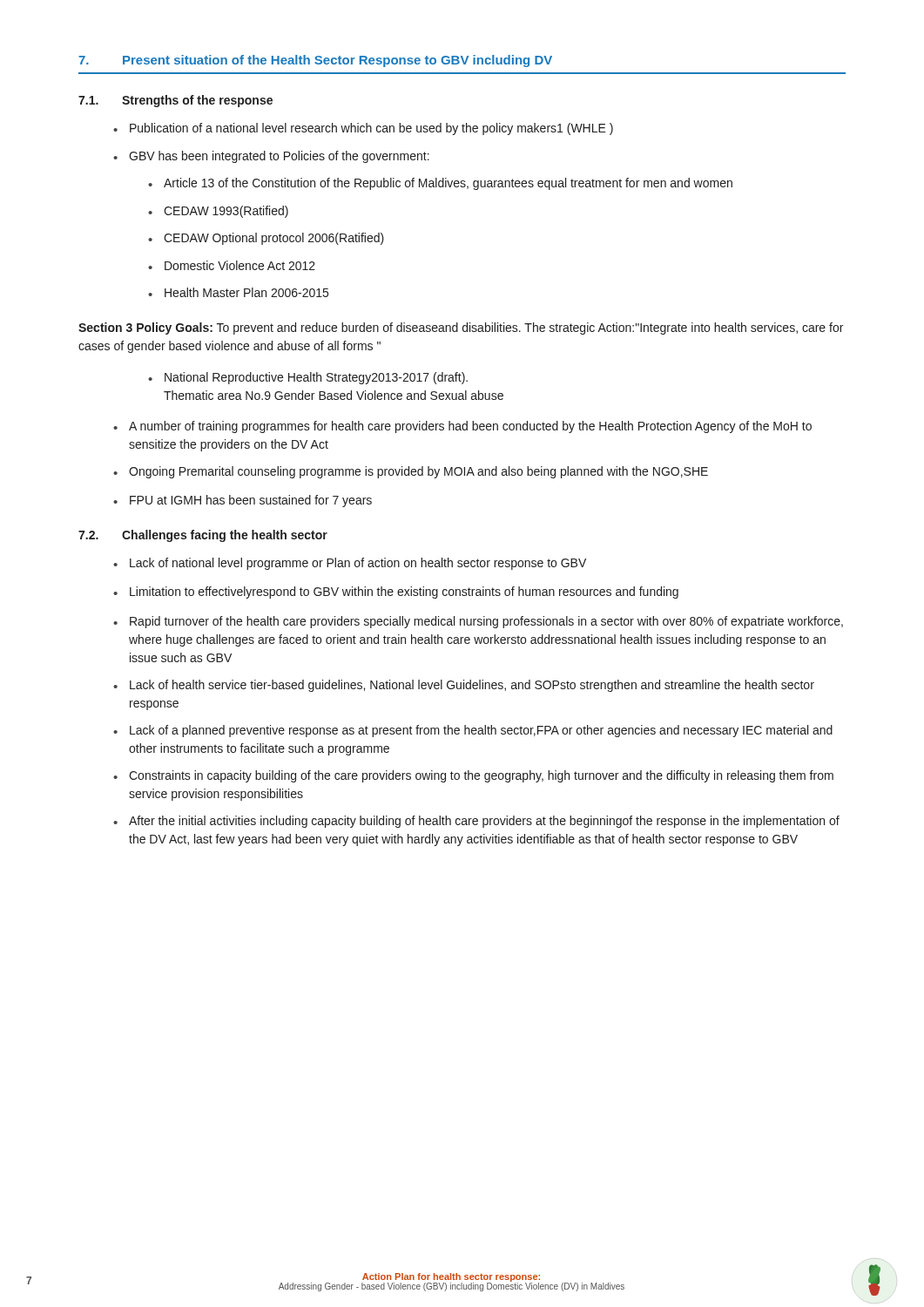The image size is (924, 1307).
Task: Locate the section header that opens with "7. Present situation of the Health Sector Response"
Action: [x=315, y=60]
